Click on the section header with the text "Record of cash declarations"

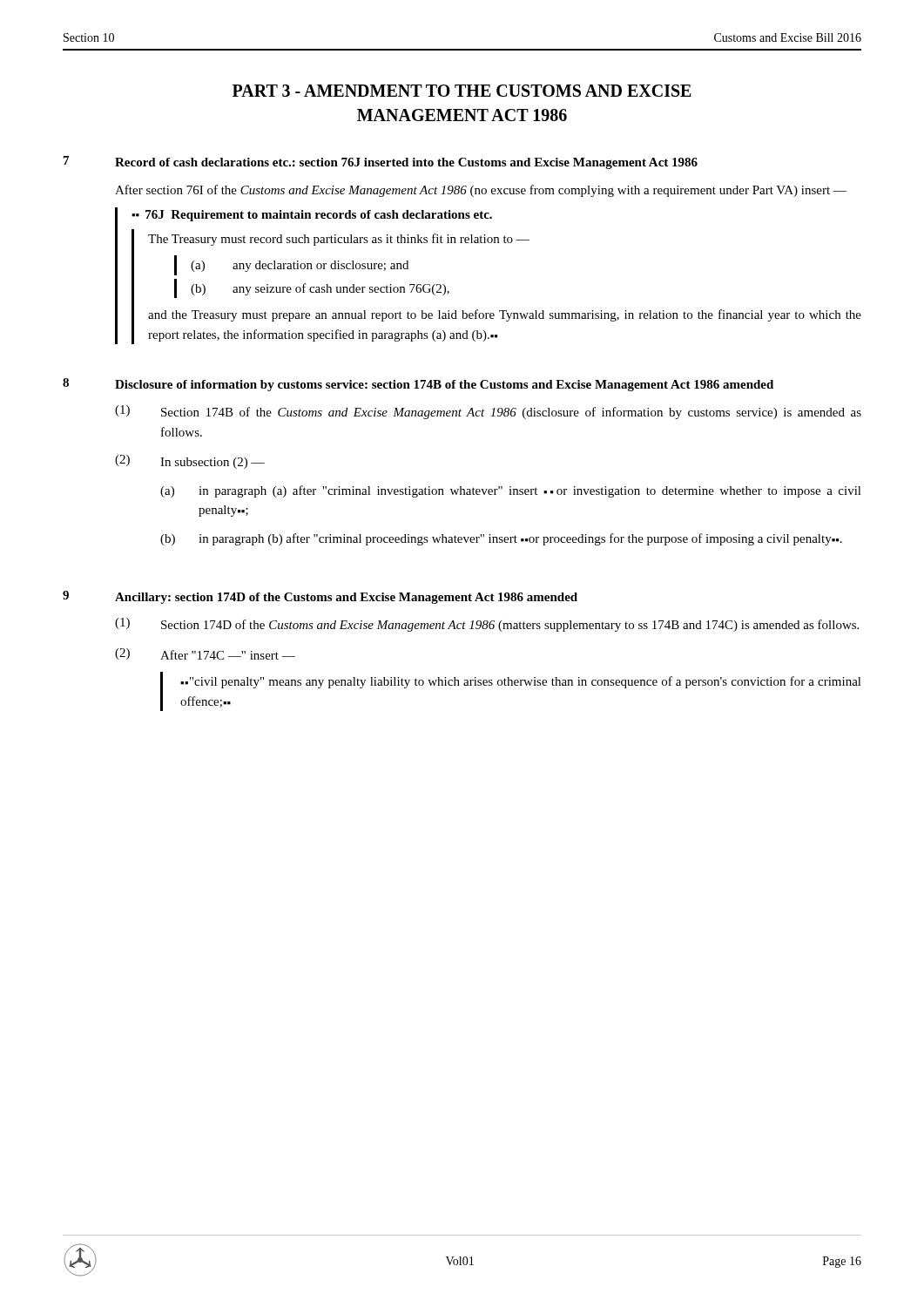coord(406,162)
